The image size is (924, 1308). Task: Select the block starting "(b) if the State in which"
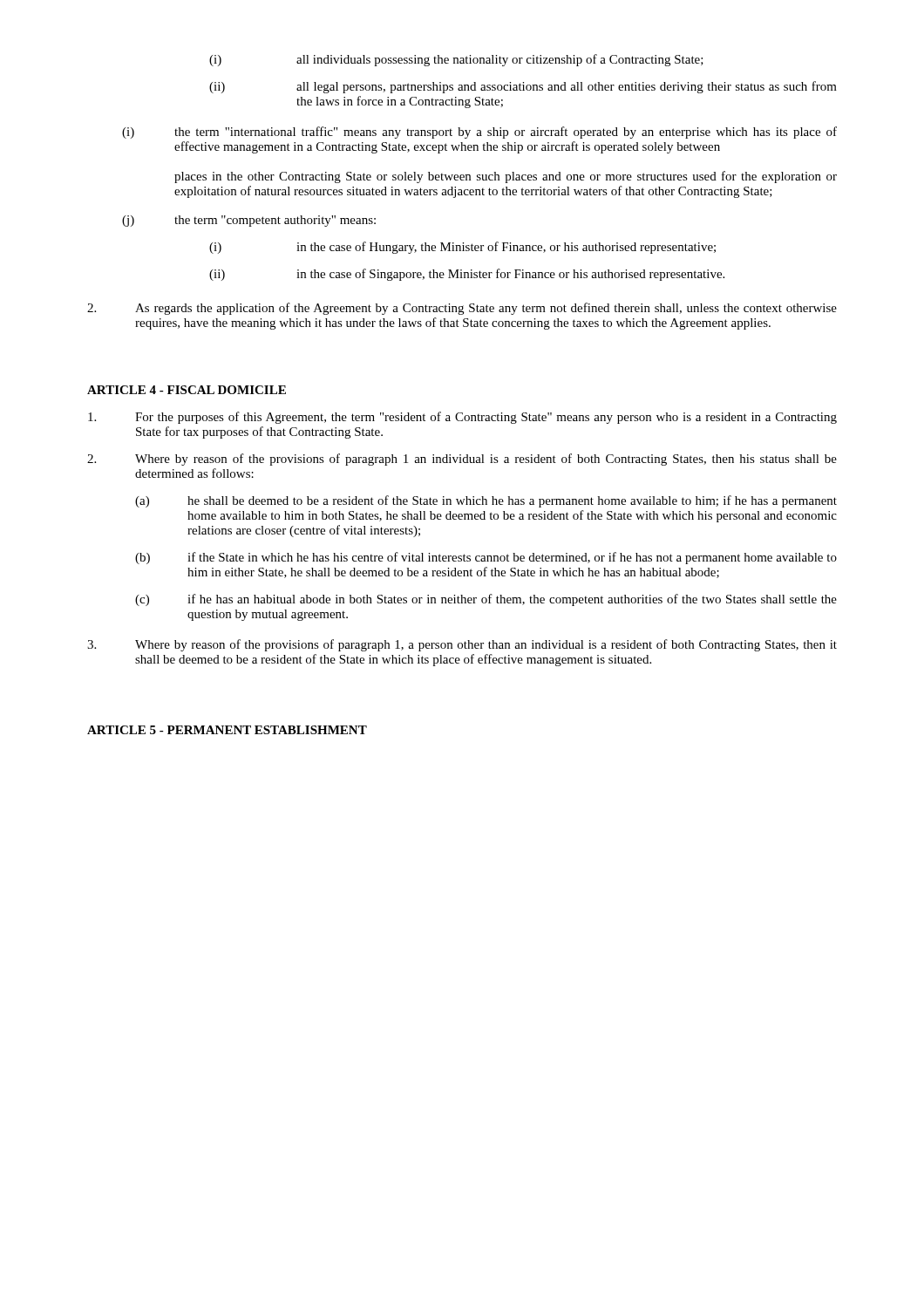tap(486, 565)
